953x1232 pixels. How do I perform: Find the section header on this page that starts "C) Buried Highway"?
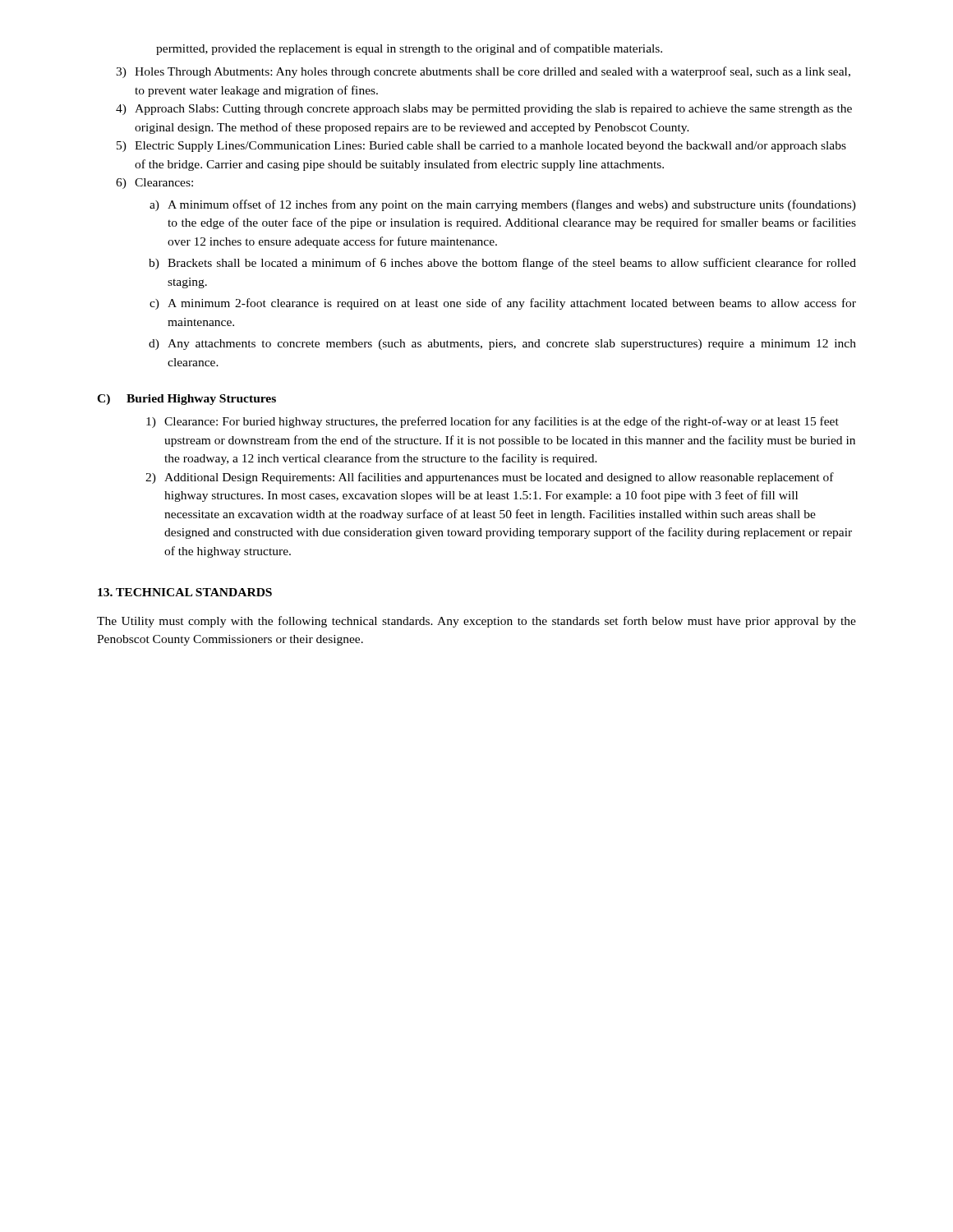coord(187,399)
